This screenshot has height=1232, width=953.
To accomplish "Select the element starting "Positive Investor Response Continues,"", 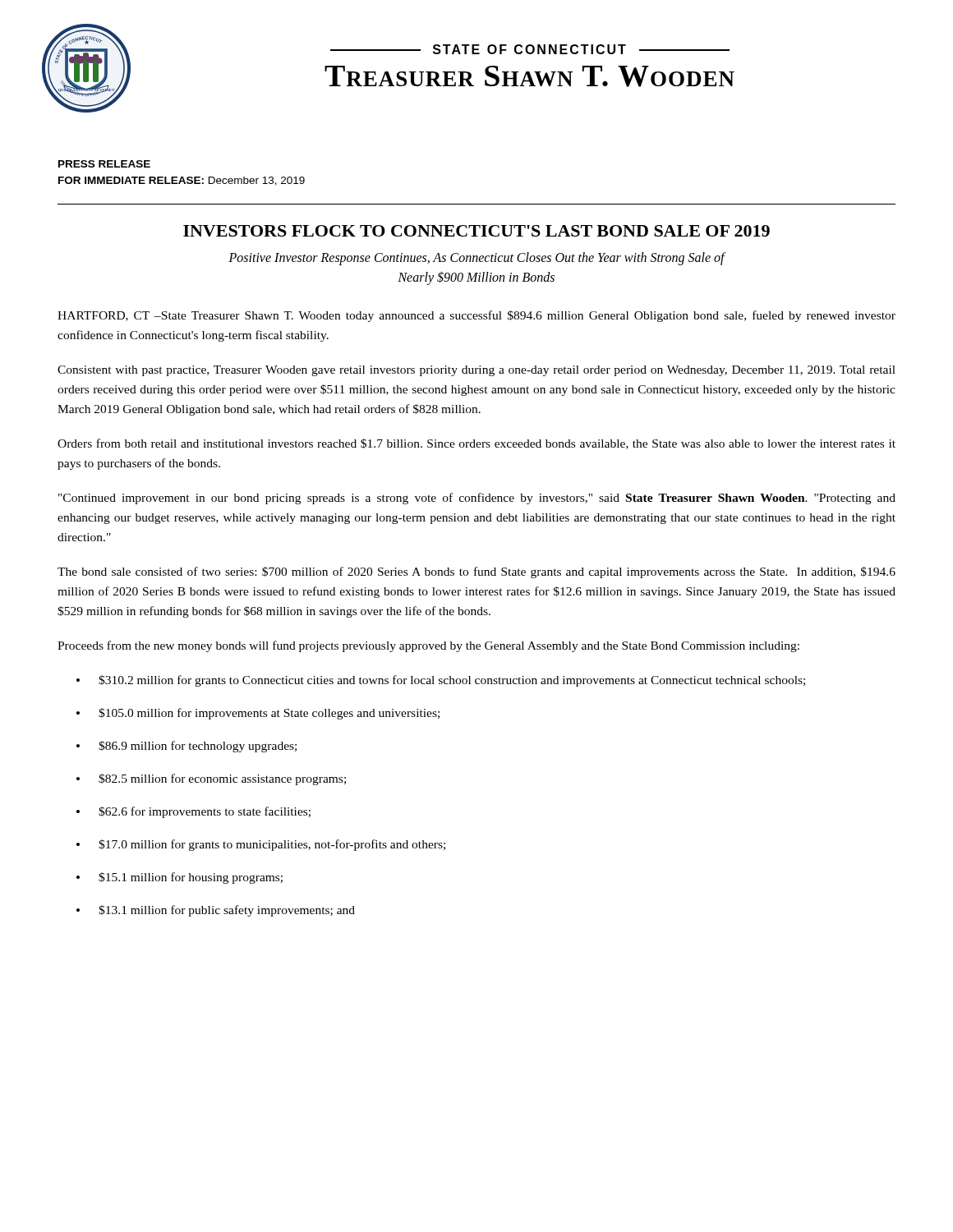I will coord(476,267).
